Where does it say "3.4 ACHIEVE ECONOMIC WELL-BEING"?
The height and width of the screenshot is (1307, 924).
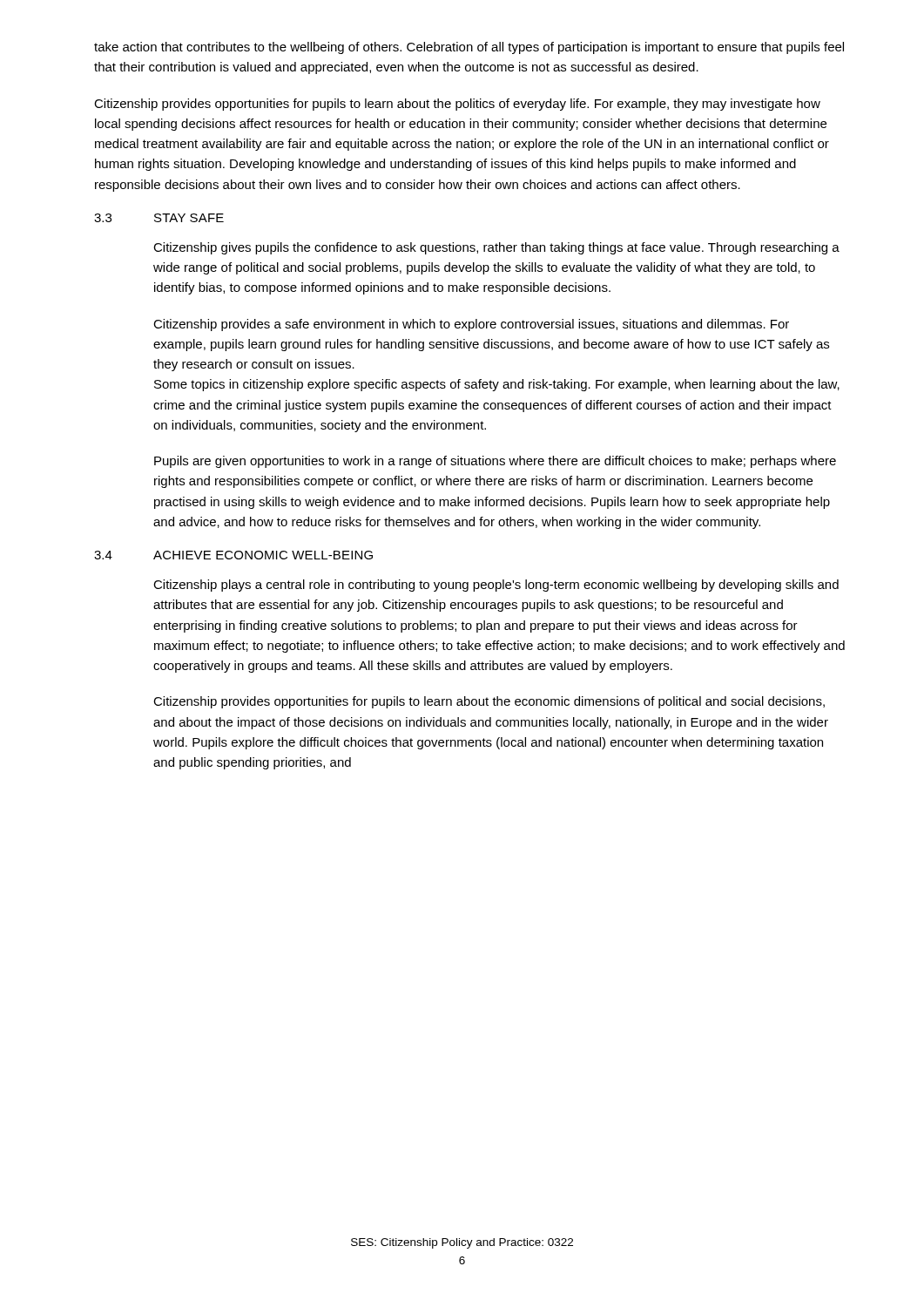(x=234, y=555)
